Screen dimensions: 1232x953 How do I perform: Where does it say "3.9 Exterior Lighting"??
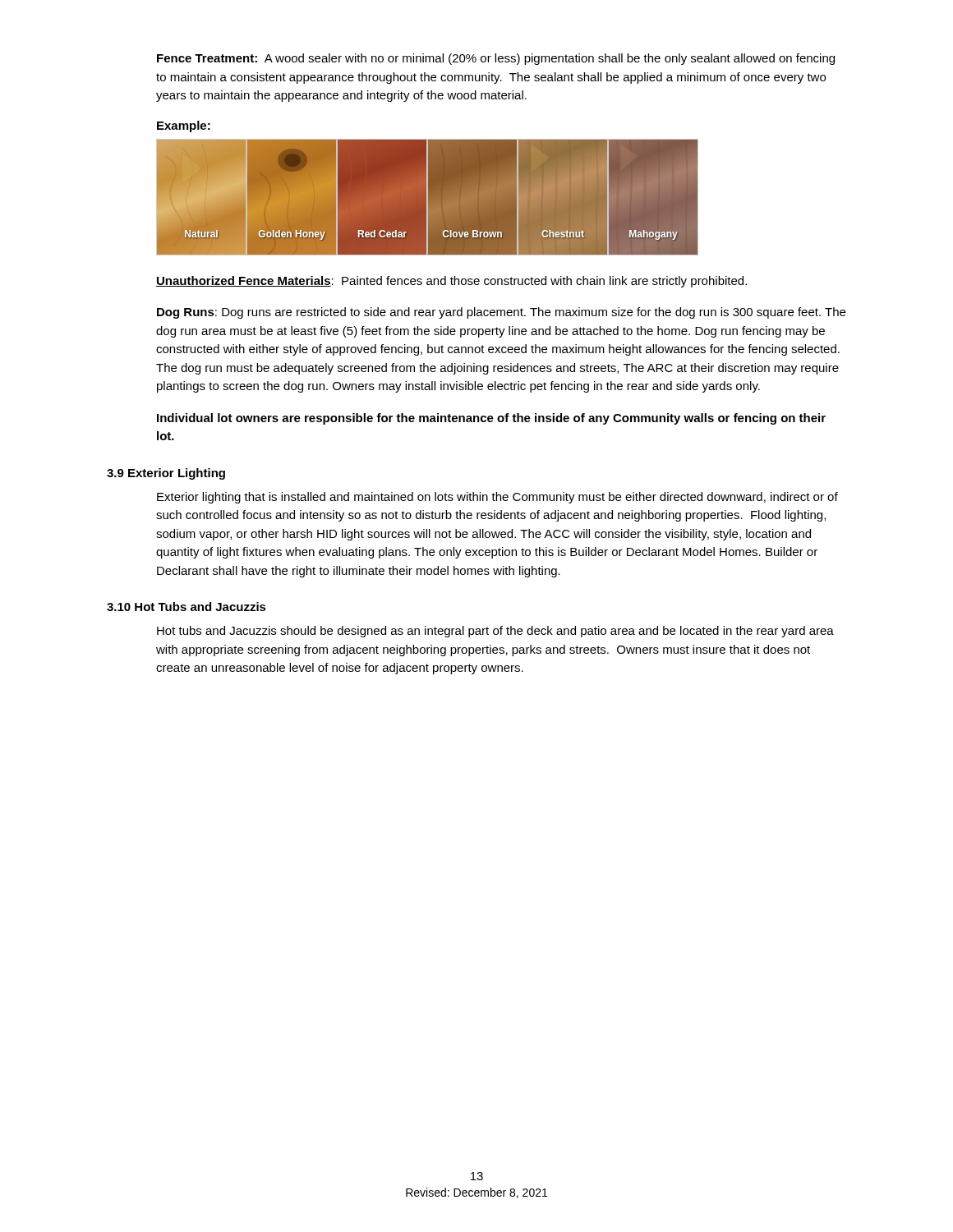(x=166, y=472)
